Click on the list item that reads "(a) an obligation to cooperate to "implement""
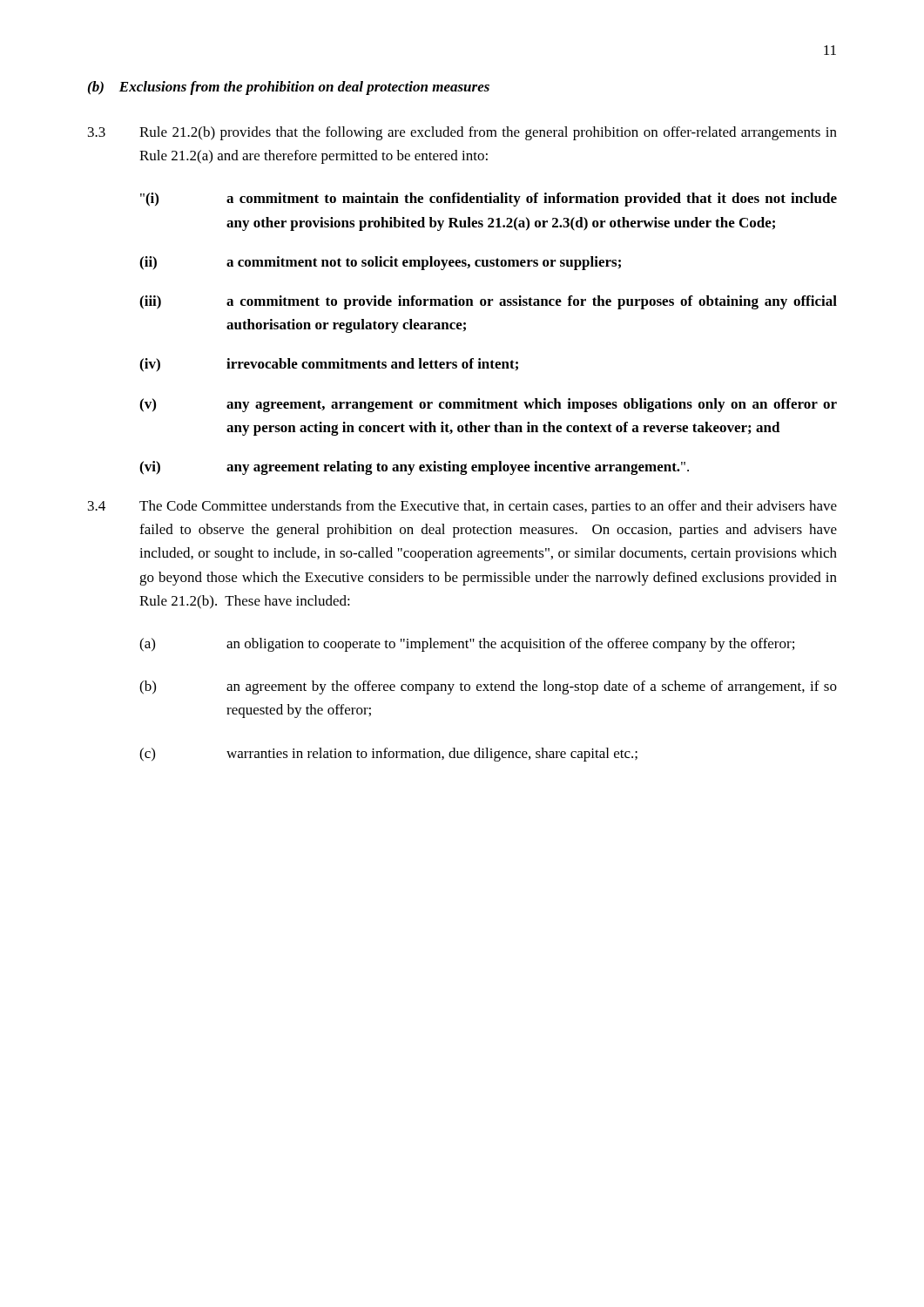 coord(462,644)
